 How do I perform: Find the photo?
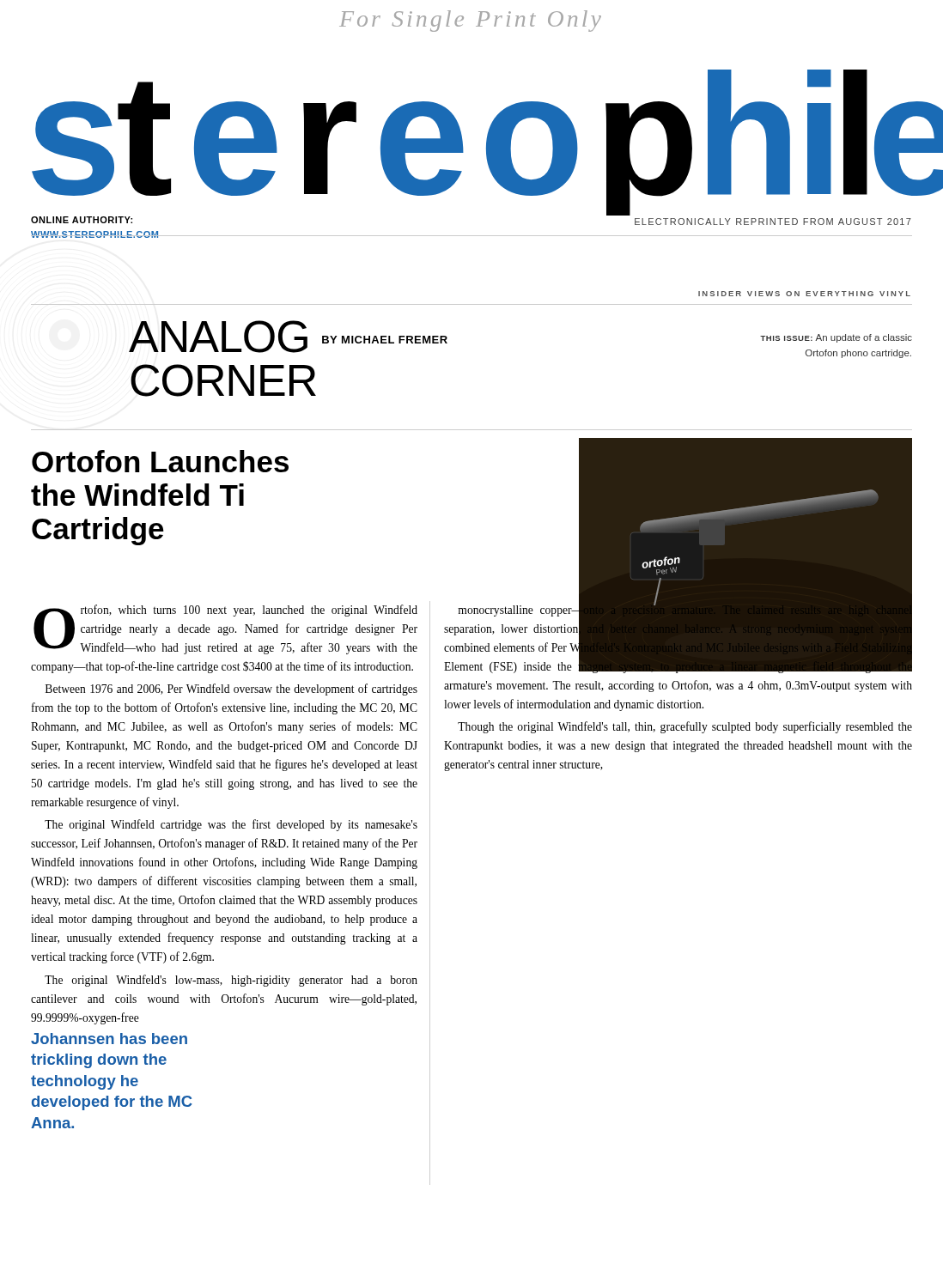(x=745, y=555)
